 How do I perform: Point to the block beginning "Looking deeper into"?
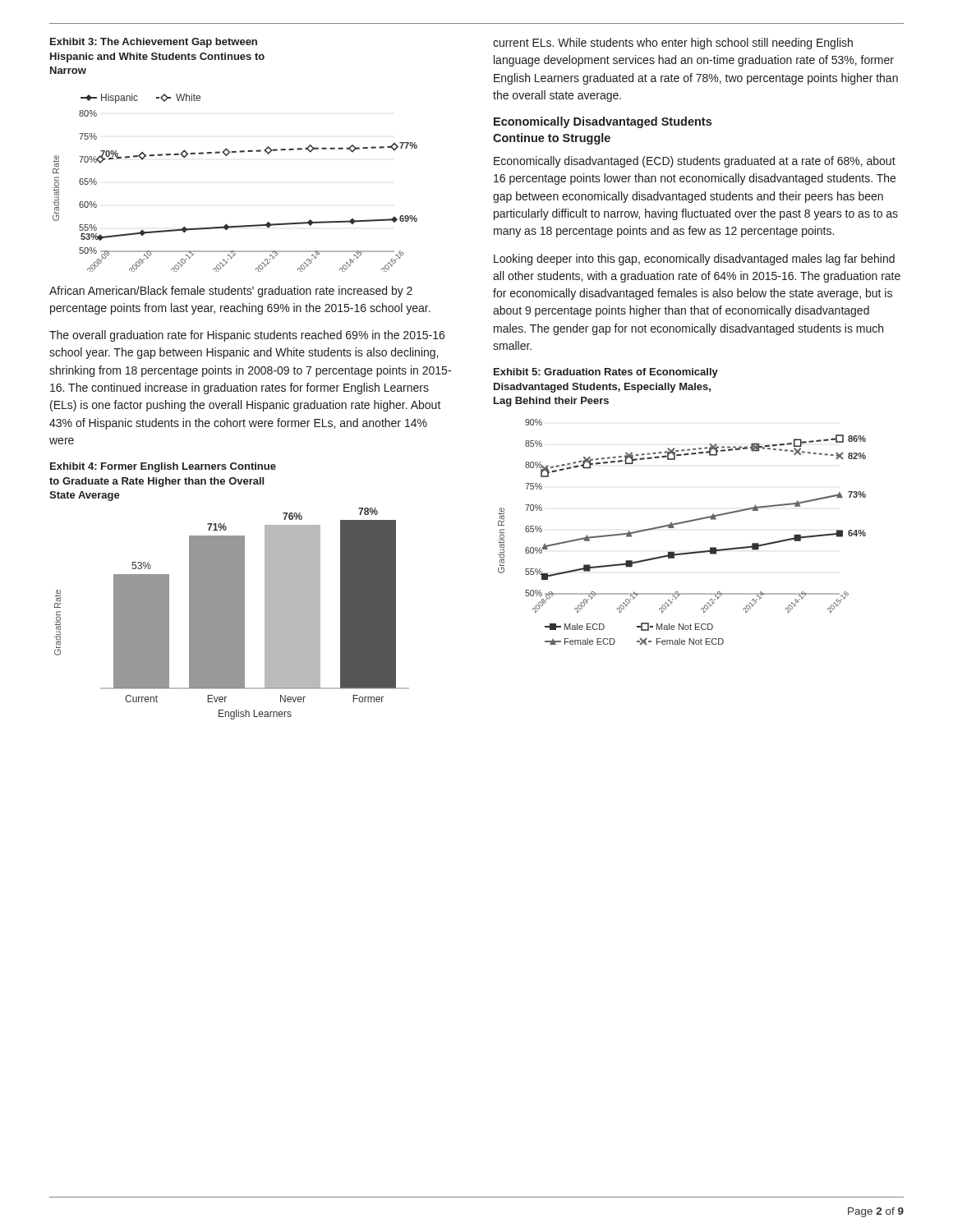tap(697, 302)
